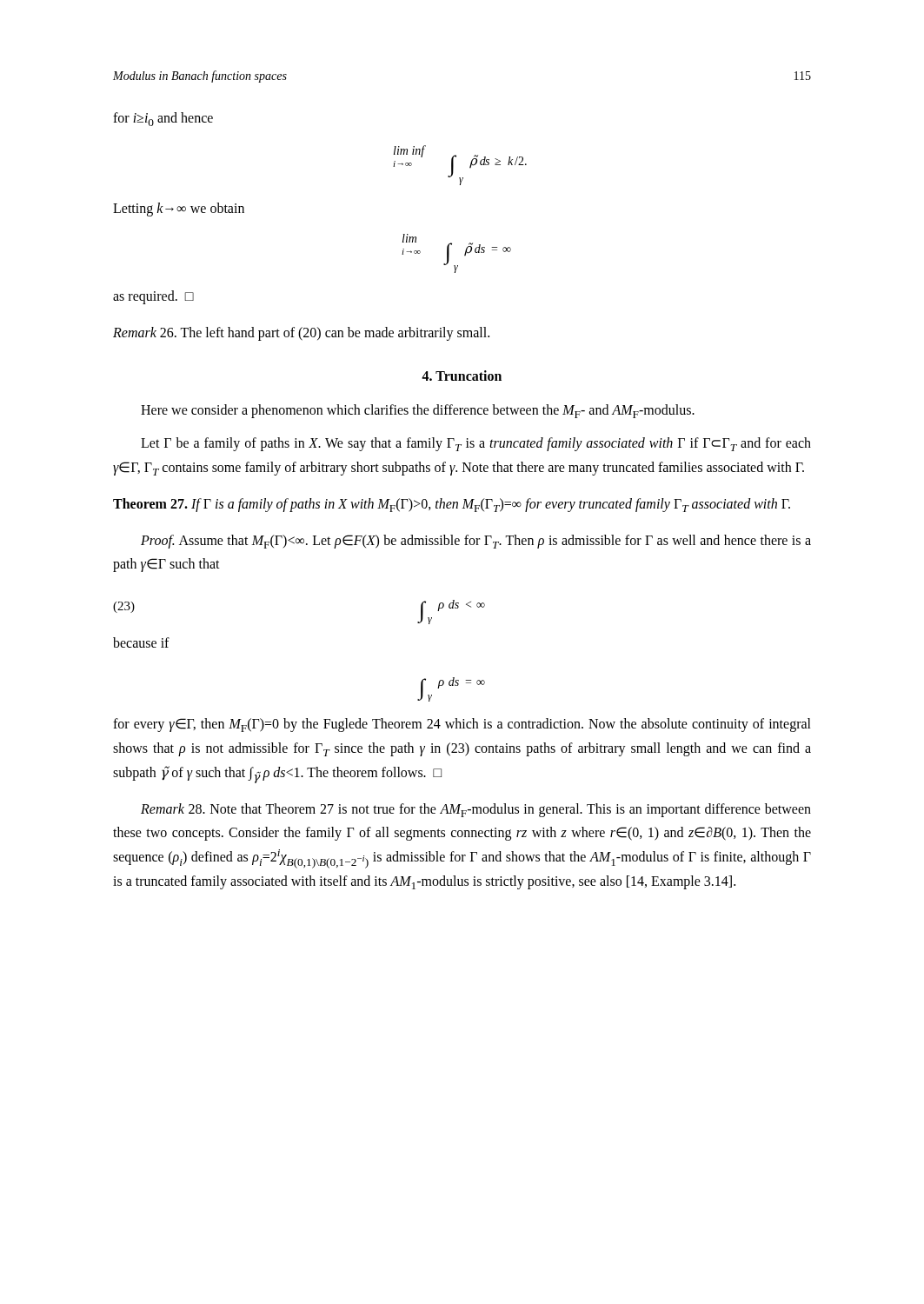Locate the text block starting "Theorem 27. If Γ is a family"
The image size is (924, 1304).
point(462,506)
